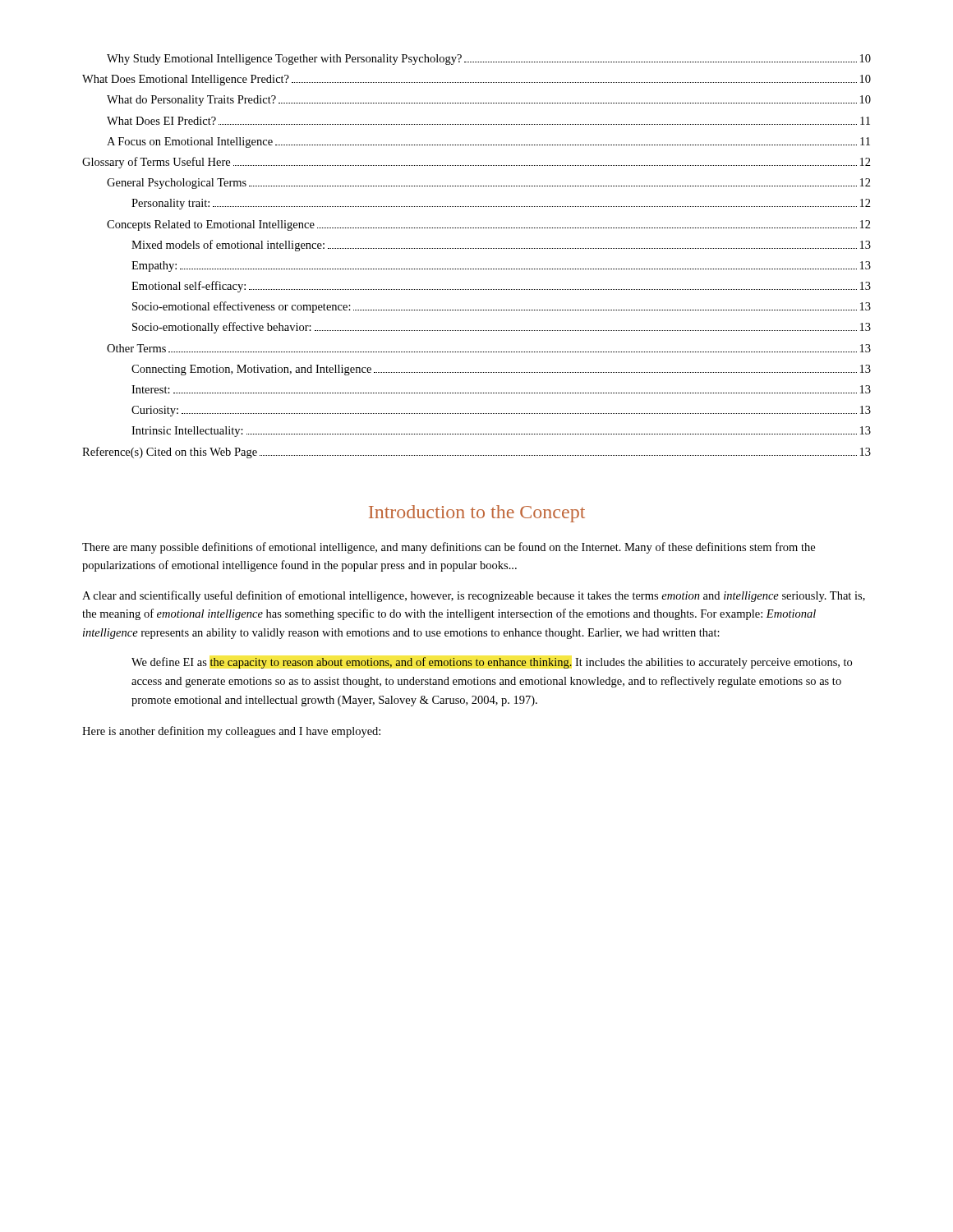Locate the list item that says "Glossary of Terms"
This screenshot has width=953, height=1232.
[476, 162]
